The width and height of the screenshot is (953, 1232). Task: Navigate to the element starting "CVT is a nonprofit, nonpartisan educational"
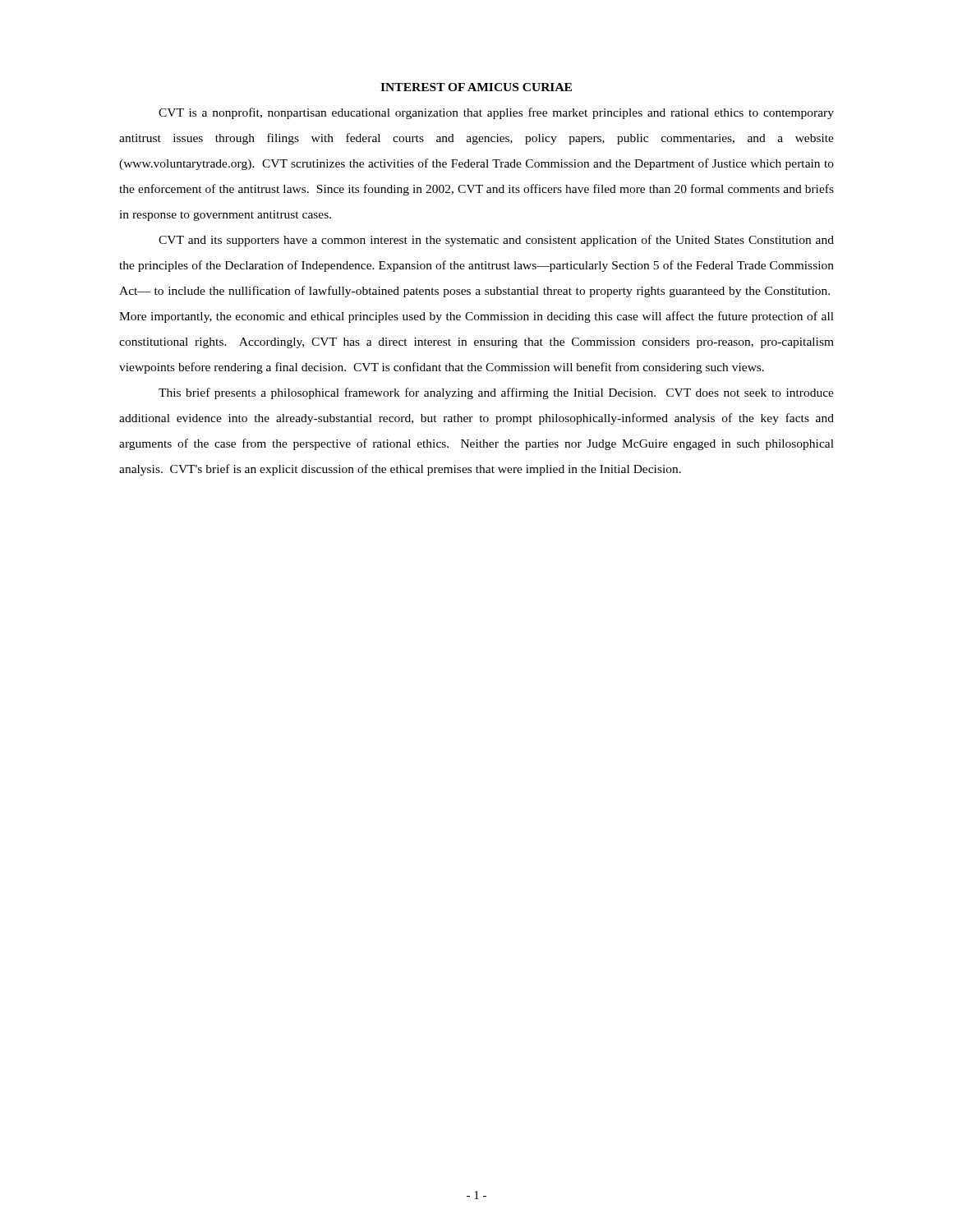476,163
